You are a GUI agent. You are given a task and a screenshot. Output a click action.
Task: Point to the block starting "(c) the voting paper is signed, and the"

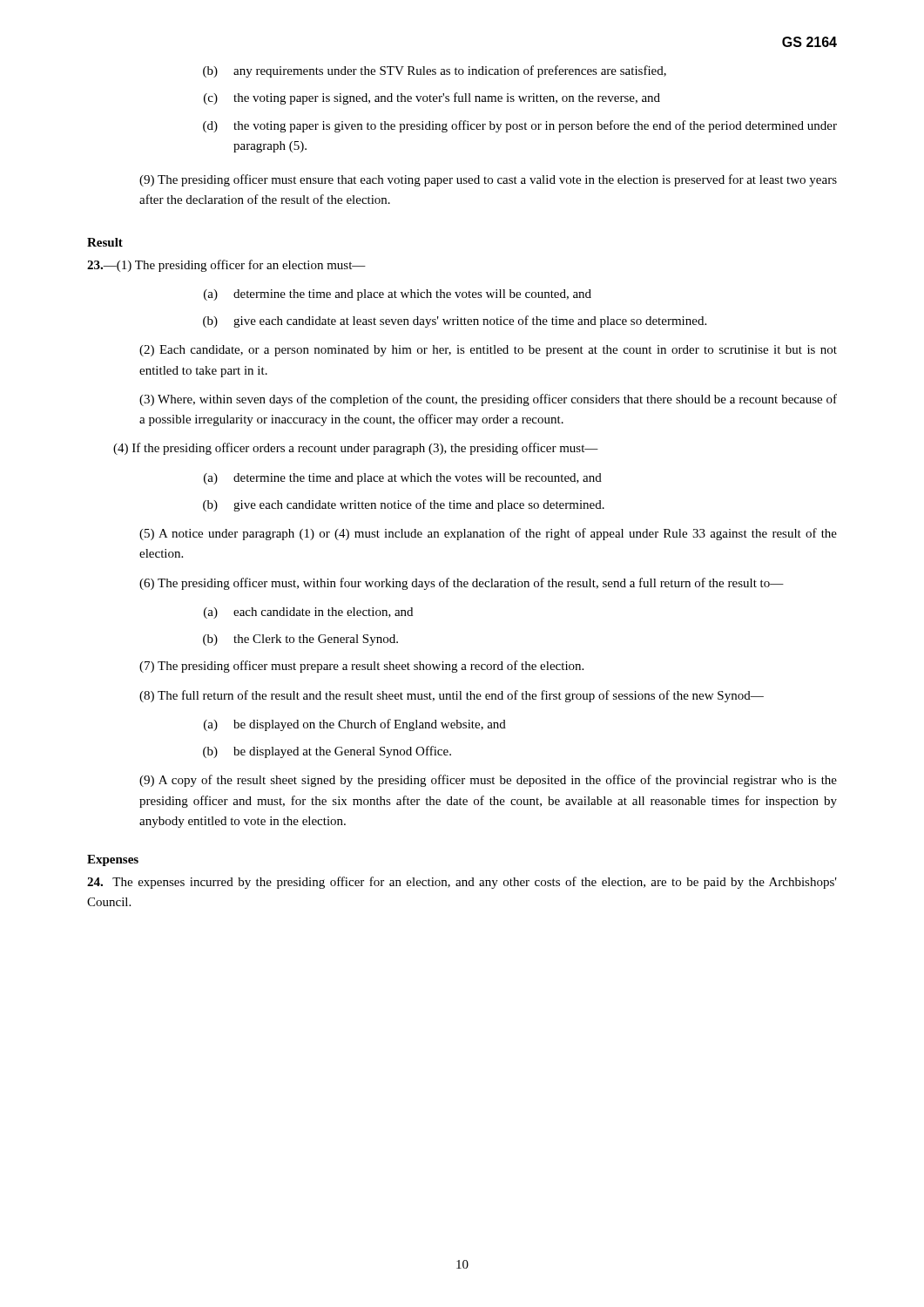tap(506, 98)
